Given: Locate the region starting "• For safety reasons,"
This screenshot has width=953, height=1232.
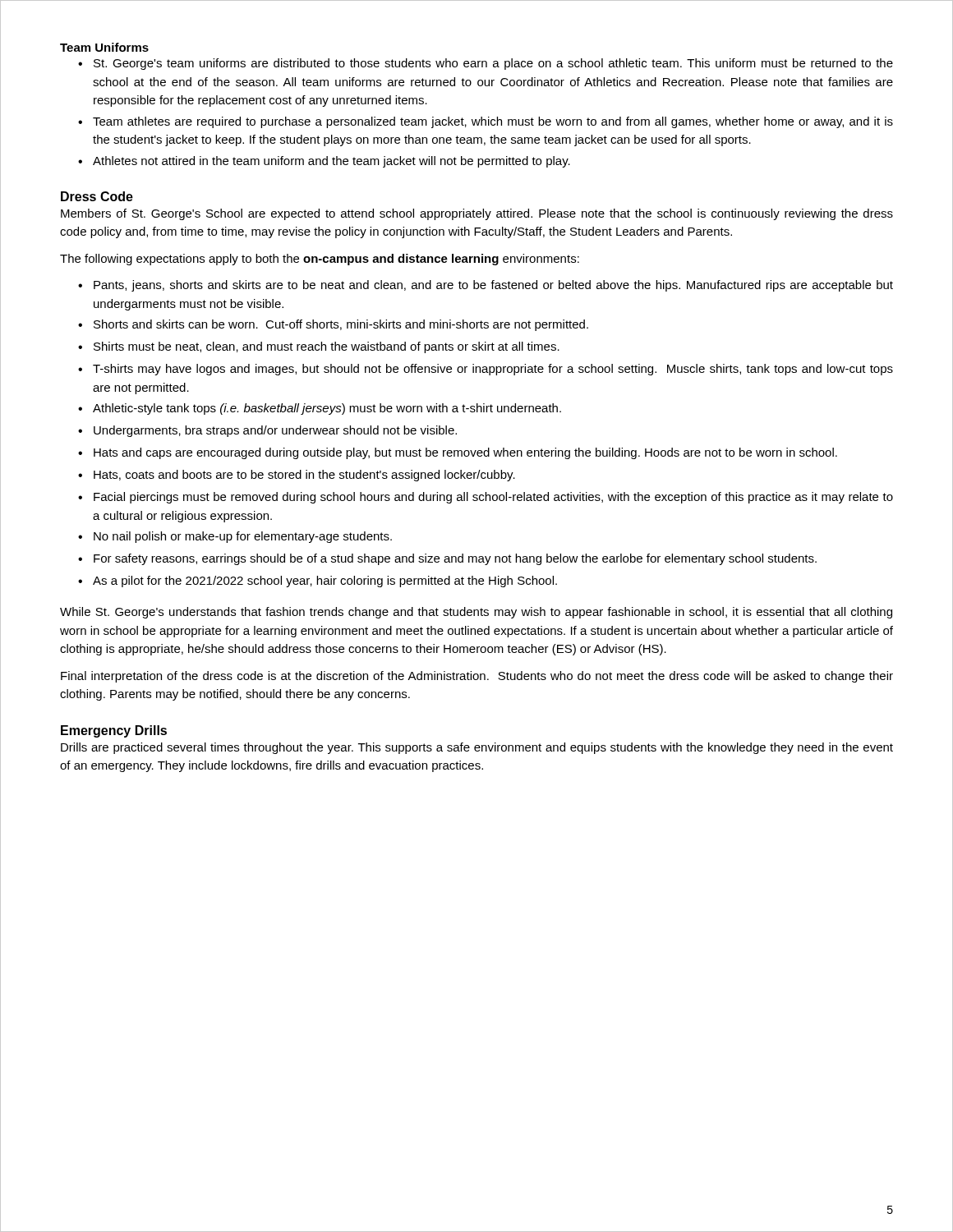Looking at the screenshot, I should (486, 559).
